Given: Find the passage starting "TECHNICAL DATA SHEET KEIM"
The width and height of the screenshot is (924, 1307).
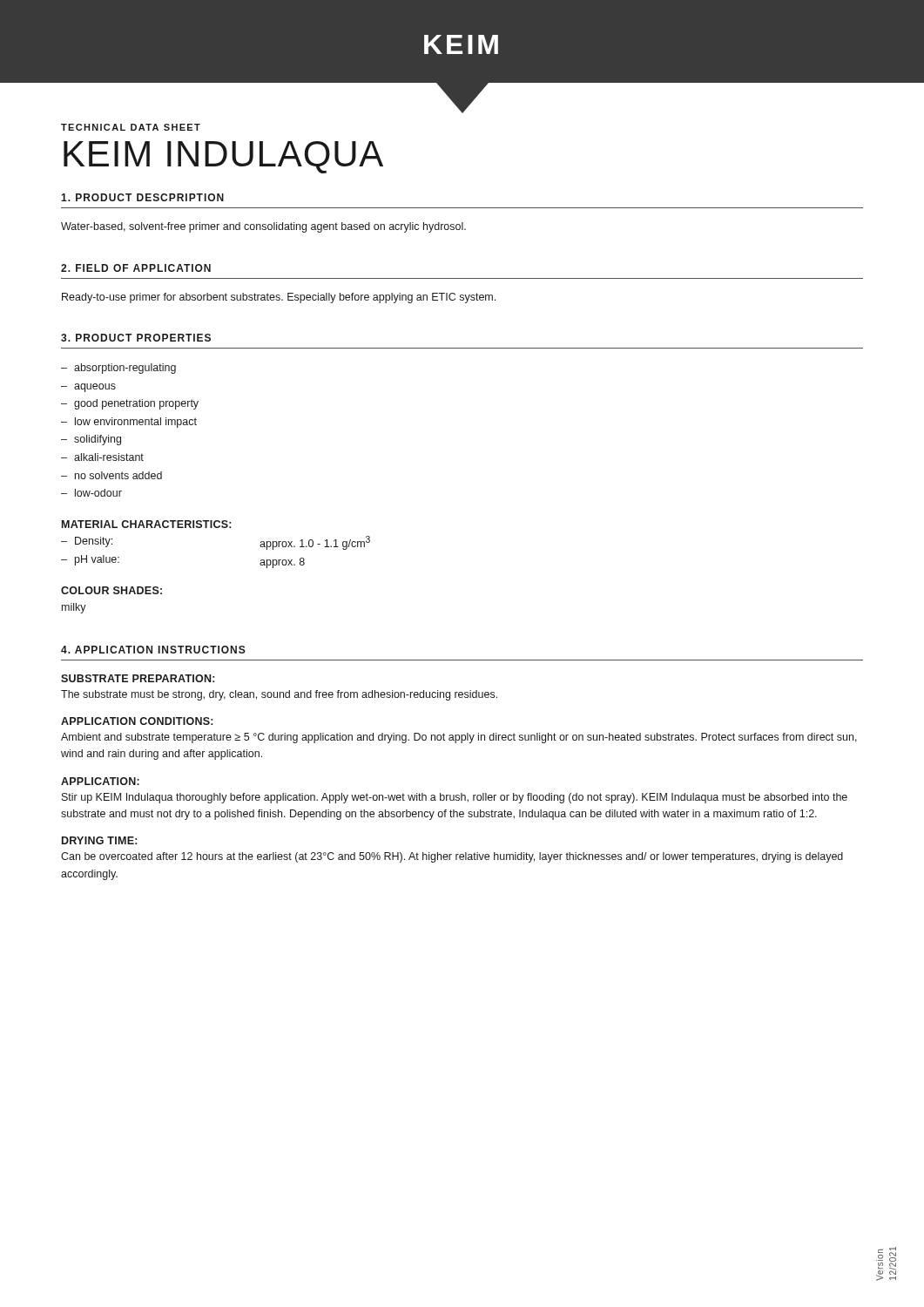Looking at the screenshot, I should pyautogui.click(x=131, y=127).
